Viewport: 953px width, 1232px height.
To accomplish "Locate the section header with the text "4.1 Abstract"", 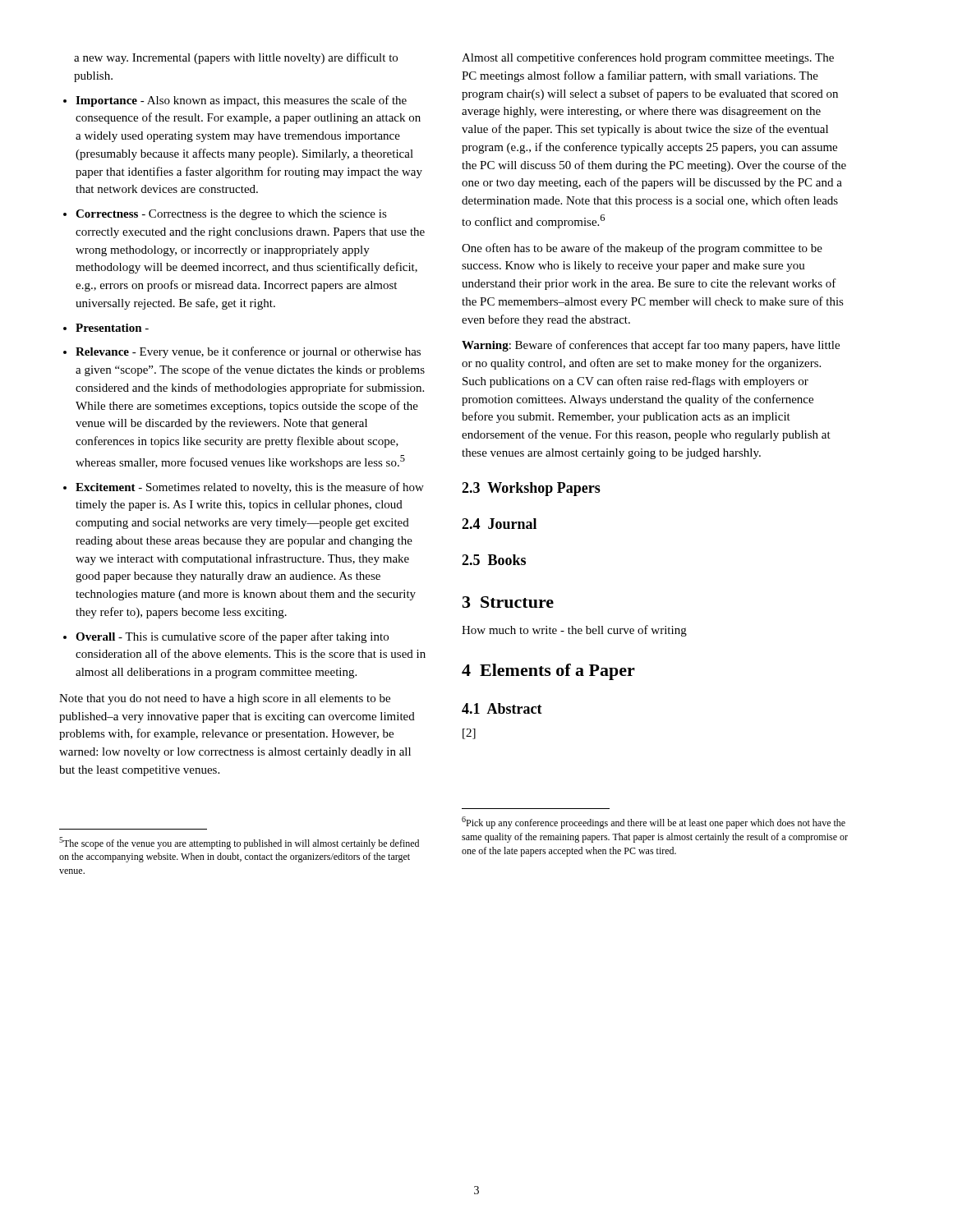I will (502, 708).
